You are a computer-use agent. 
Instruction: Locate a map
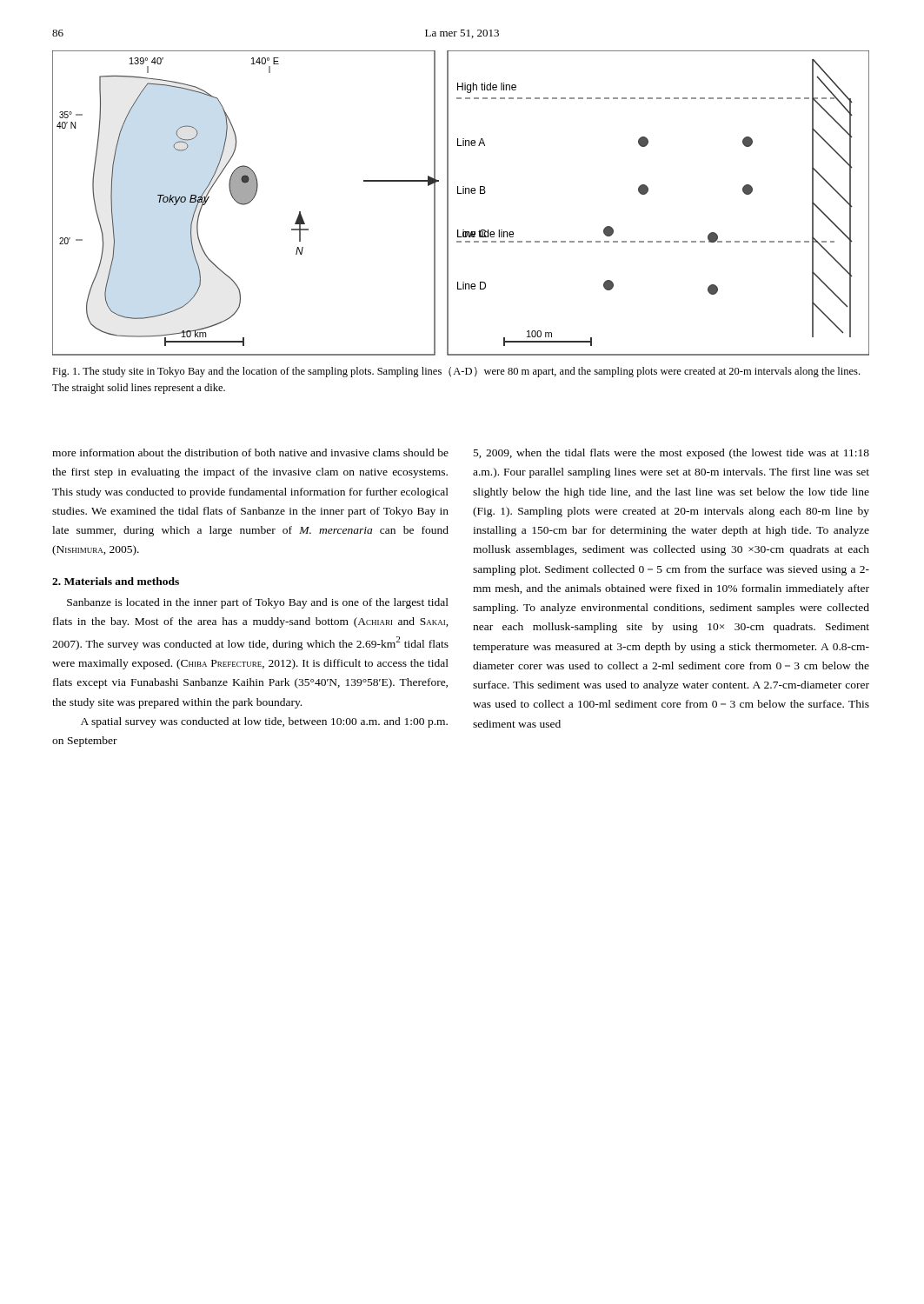pos(461,205)
